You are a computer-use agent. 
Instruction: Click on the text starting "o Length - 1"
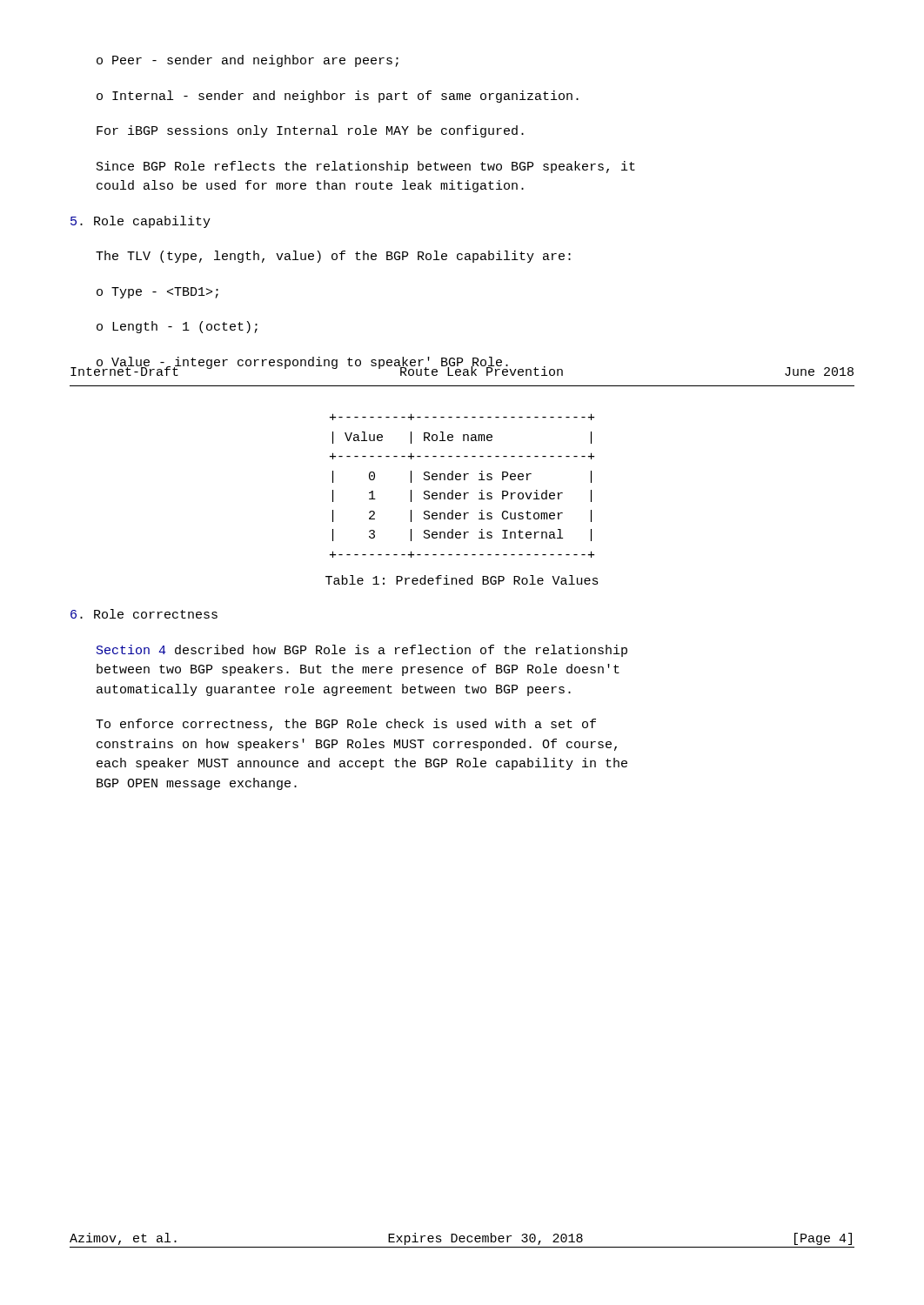tap(178, 328)
